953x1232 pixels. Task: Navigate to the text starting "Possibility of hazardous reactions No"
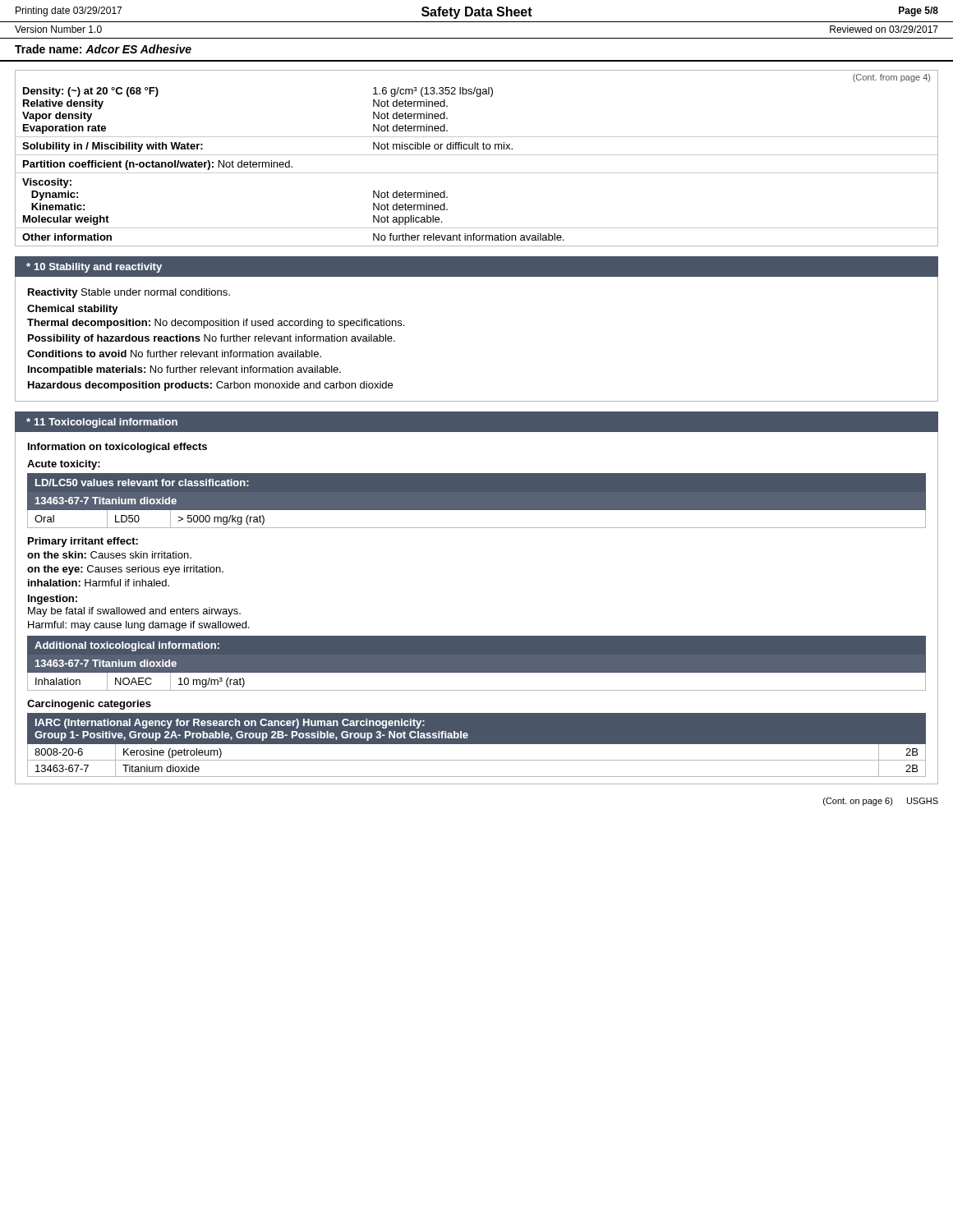tap(211, 338)
